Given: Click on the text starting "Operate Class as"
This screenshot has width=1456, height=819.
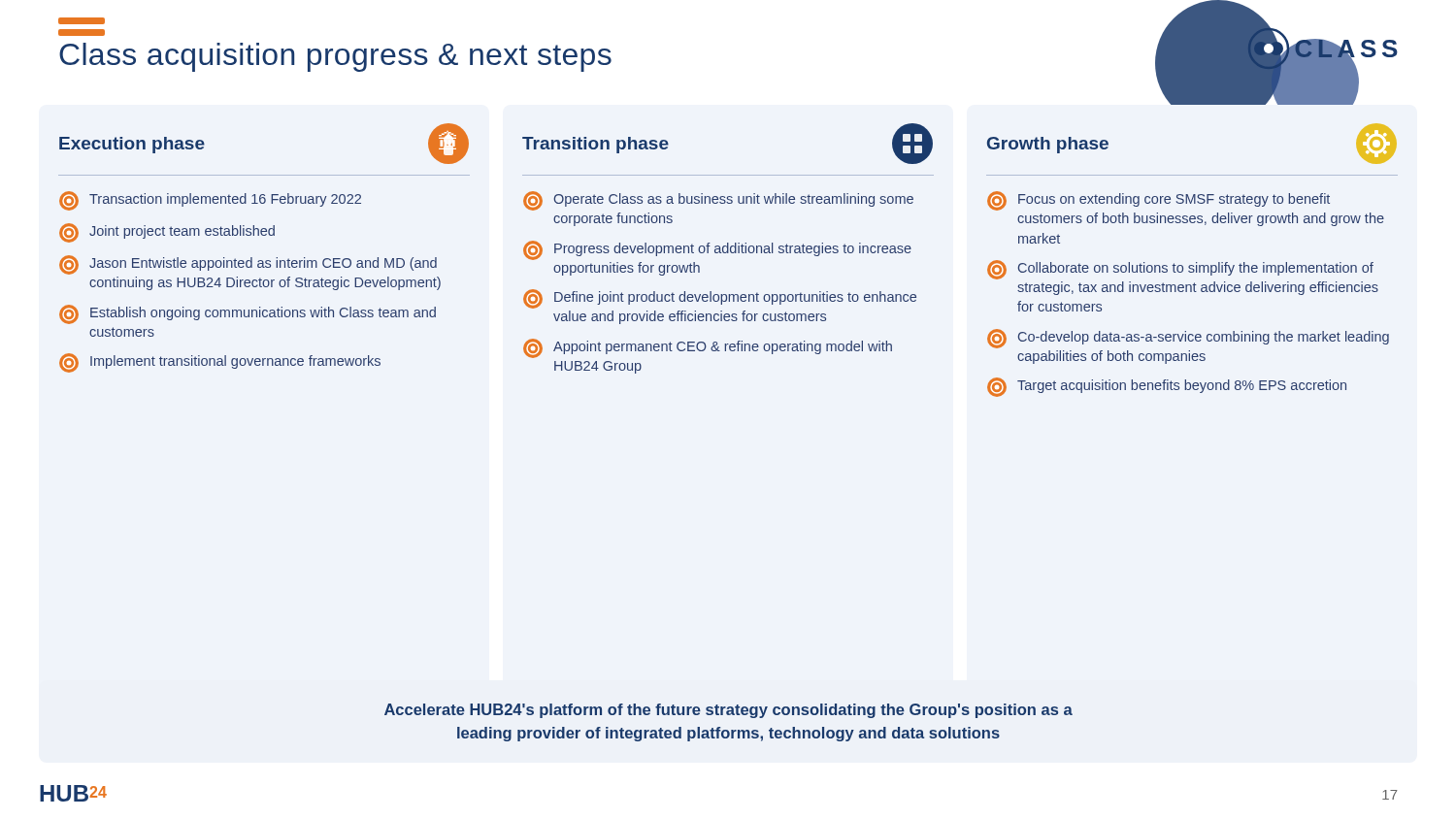Looking at the screenshot, I should 728,209.
